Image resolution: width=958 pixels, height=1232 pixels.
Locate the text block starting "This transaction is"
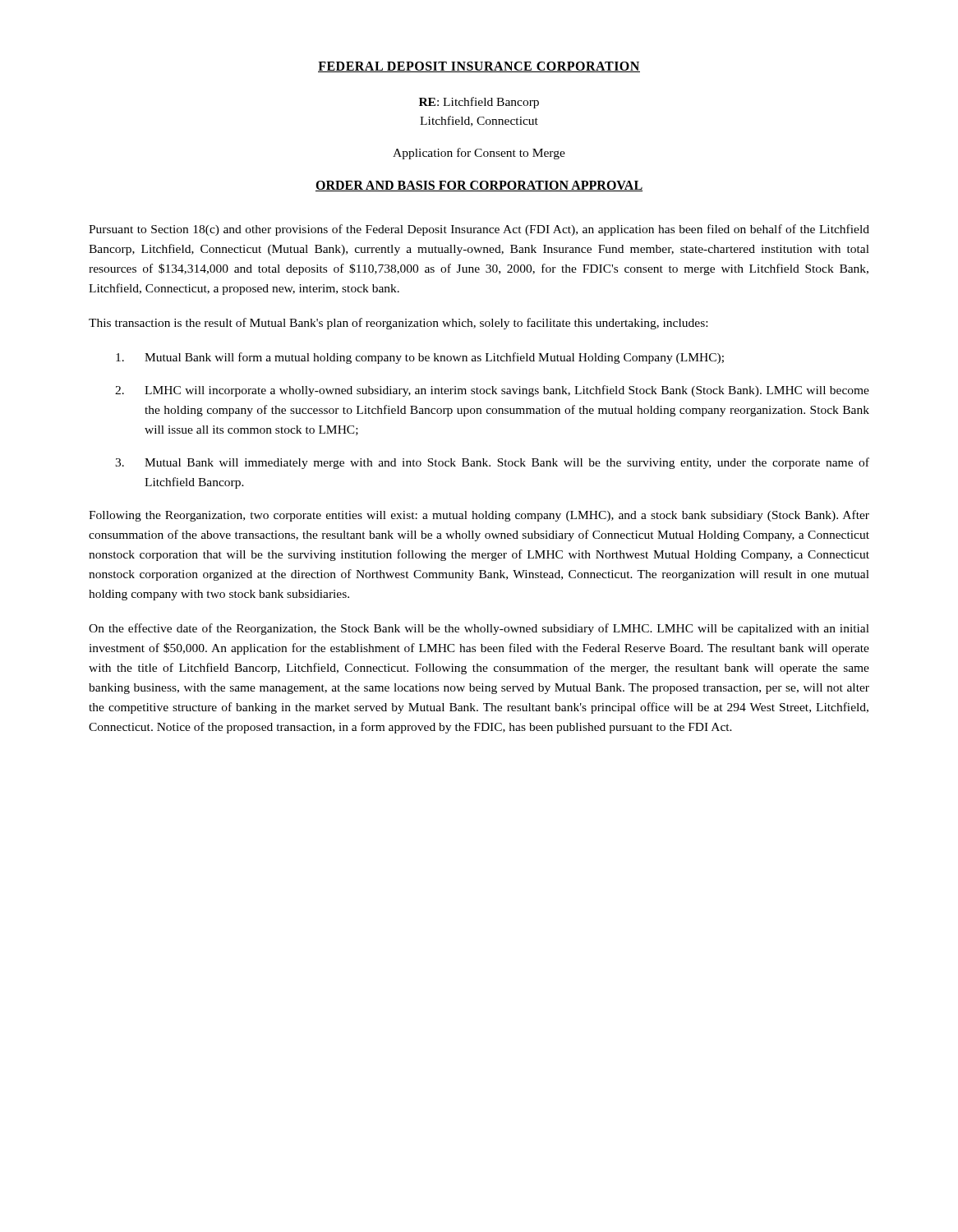point(399,322)
